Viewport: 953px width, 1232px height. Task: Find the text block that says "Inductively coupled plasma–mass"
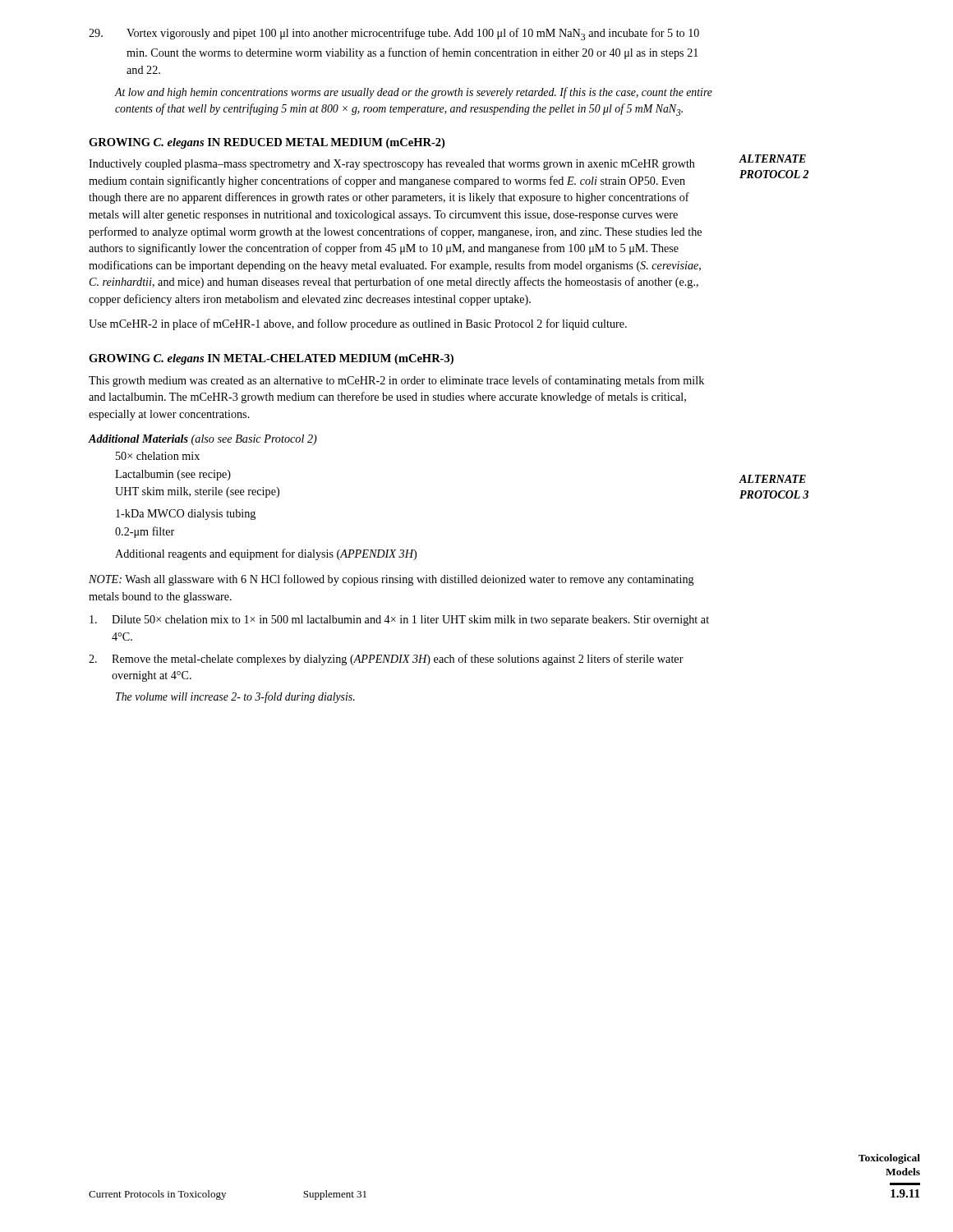(x=395, y=231)
